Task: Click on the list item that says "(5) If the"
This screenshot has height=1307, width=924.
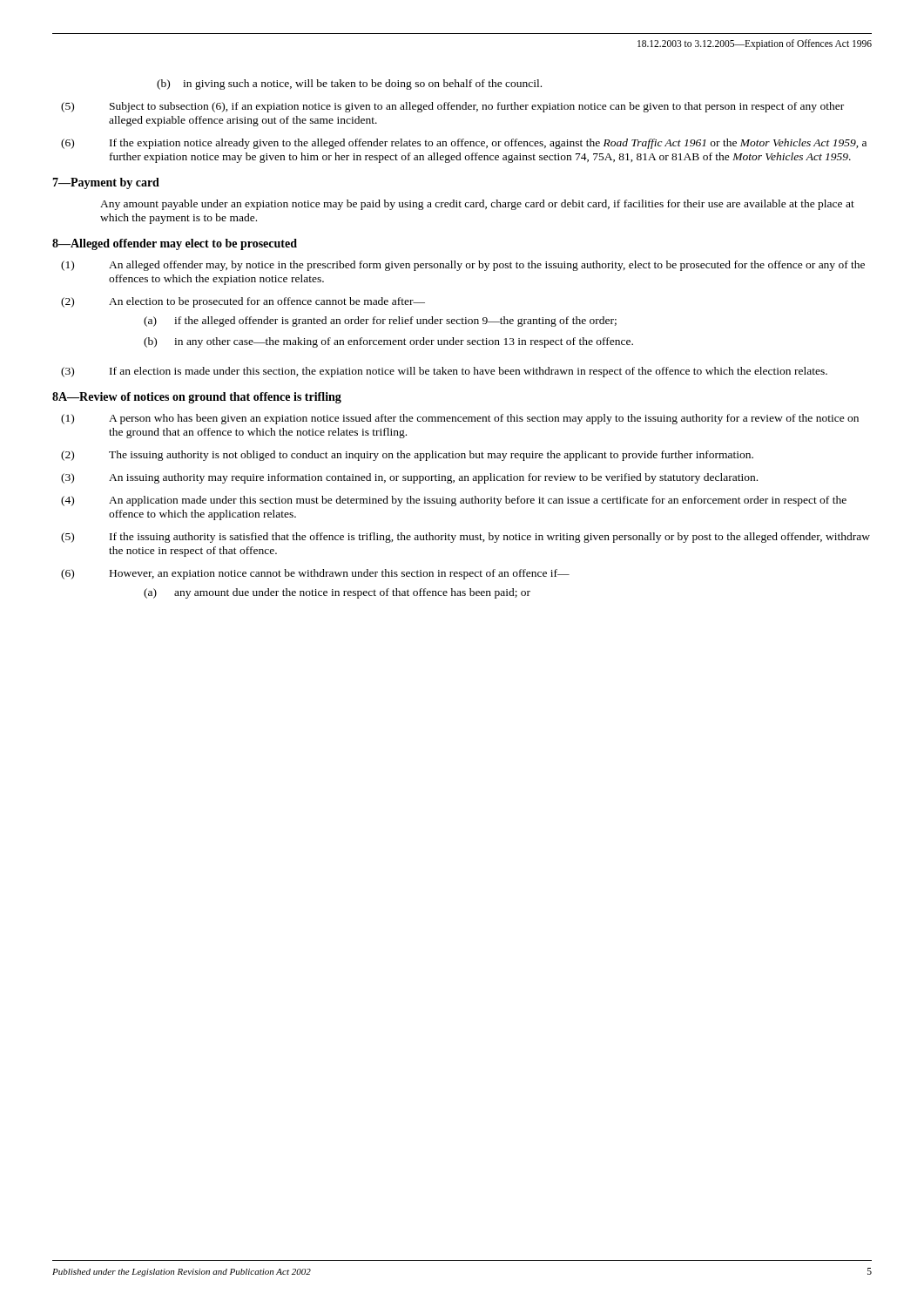Action: point(462,544)
